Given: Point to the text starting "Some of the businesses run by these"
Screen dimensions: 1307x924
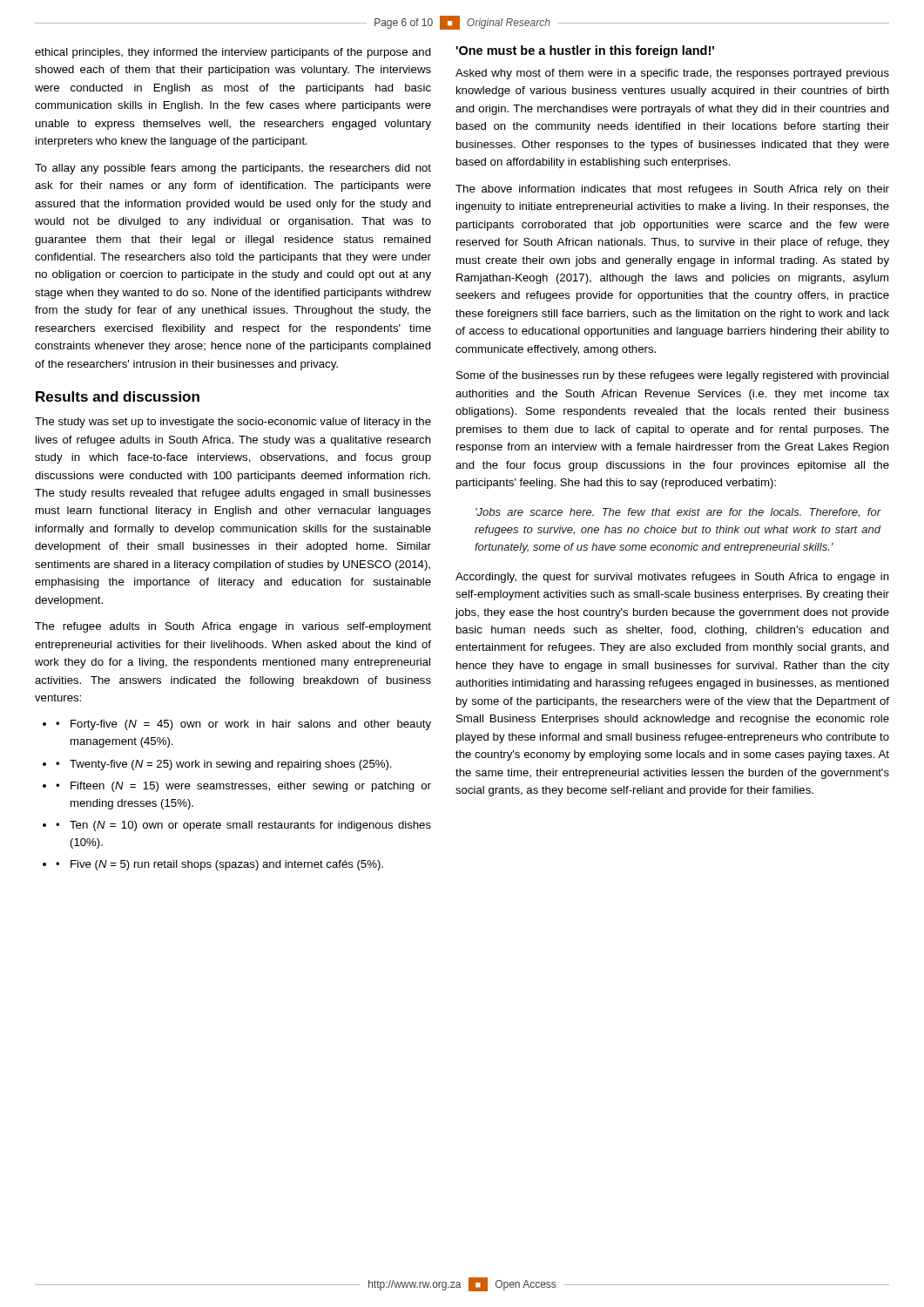Looking at the screenshot, I should pos(672,429).
